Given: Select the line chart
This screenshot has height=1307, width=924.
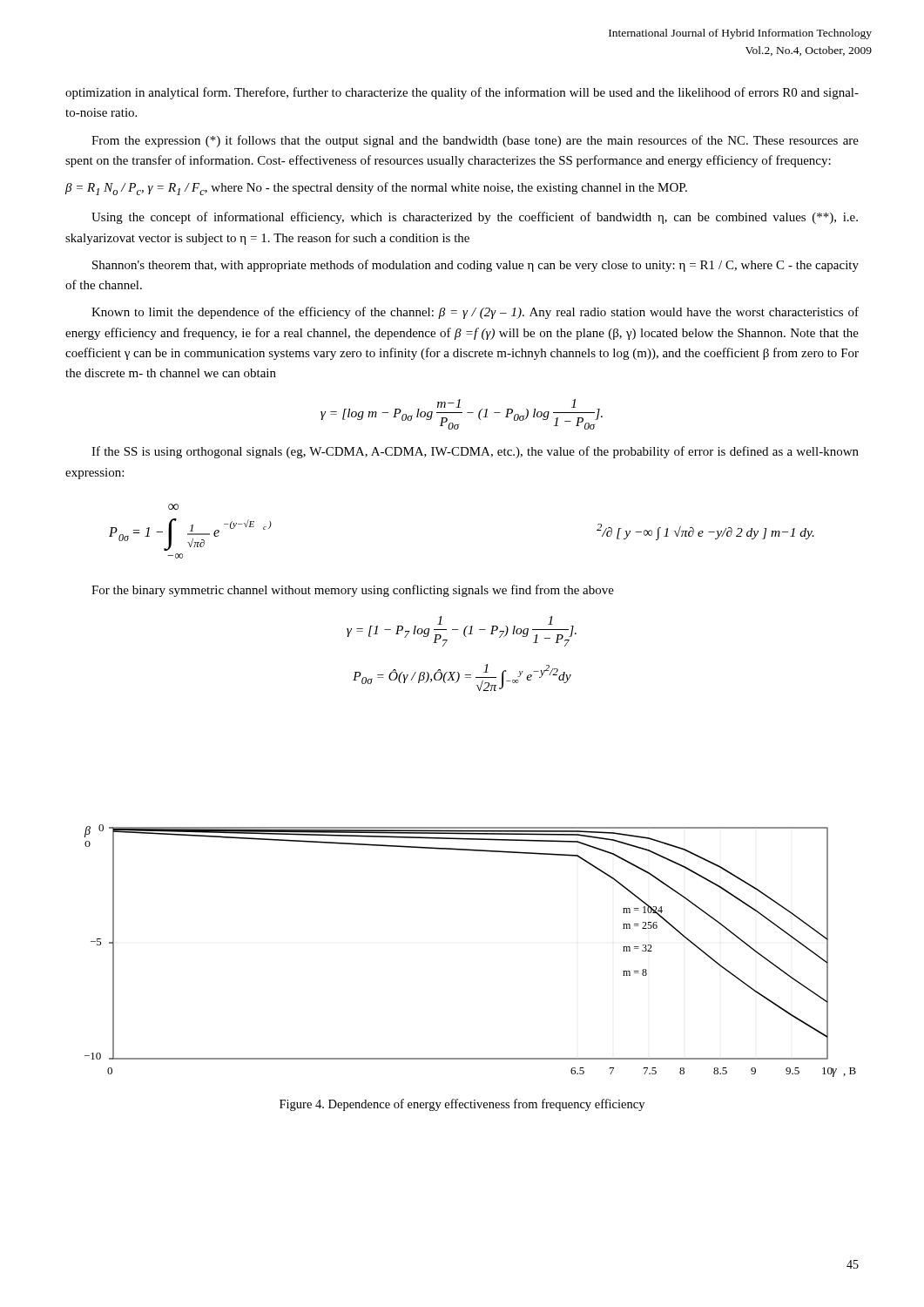Looking at the screenshot, I should 462,956.
